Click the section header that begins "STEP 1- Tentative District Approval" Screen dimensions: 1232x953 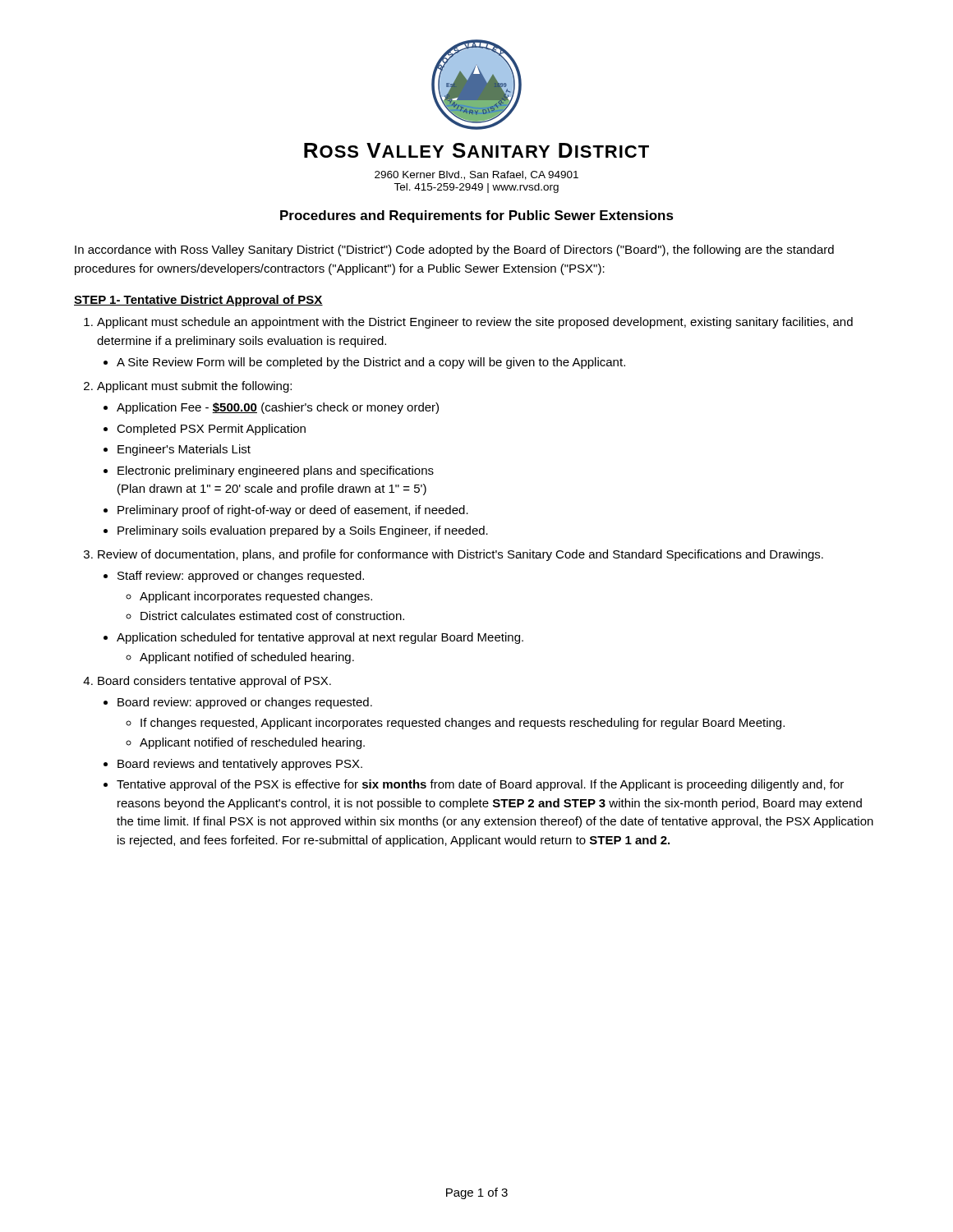[198, 299]
